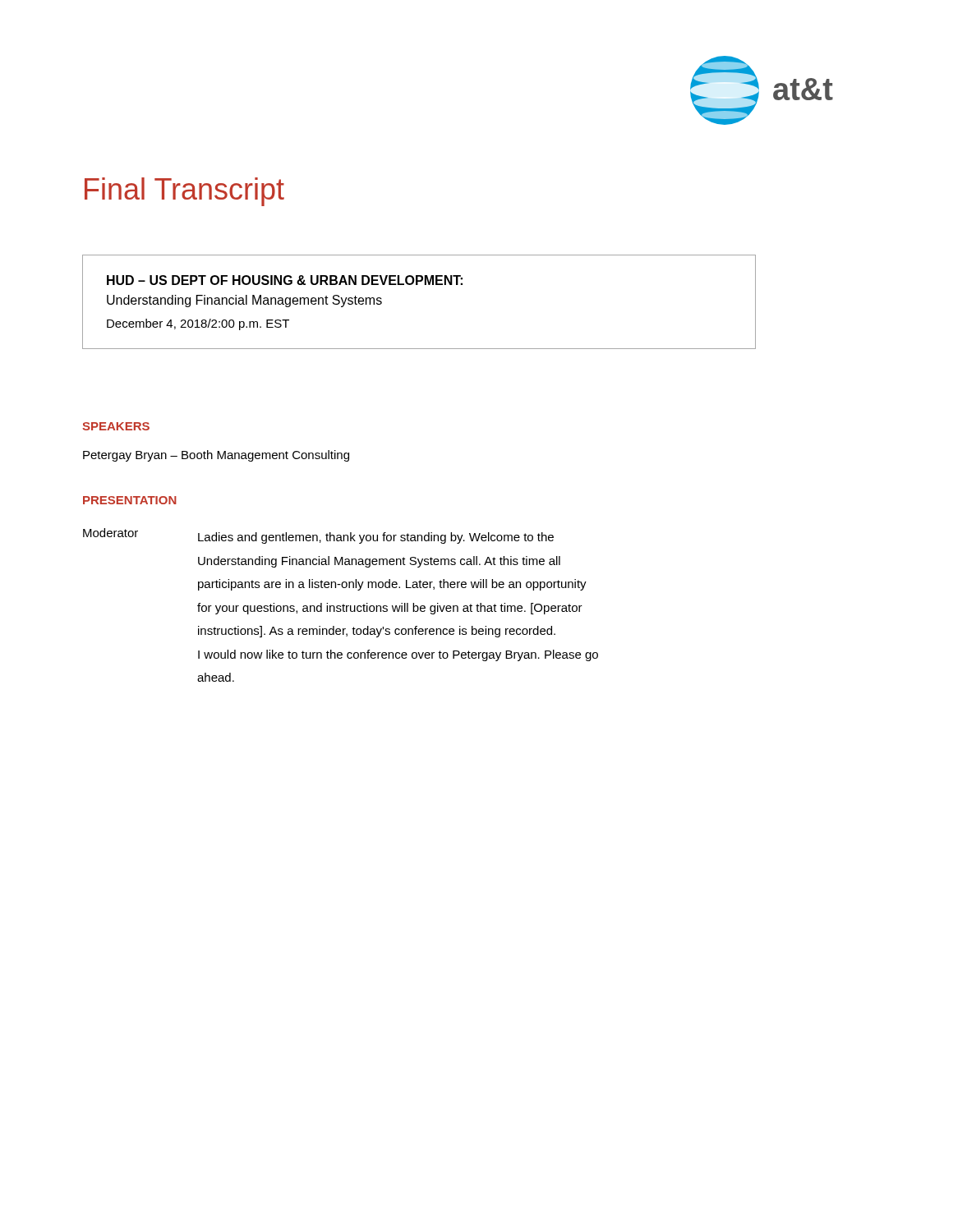Navigate to the element starting "Moderator Ladies and gentlemen, thank you"
This screenshot has width=953, height=1232.
click(452, 608)
